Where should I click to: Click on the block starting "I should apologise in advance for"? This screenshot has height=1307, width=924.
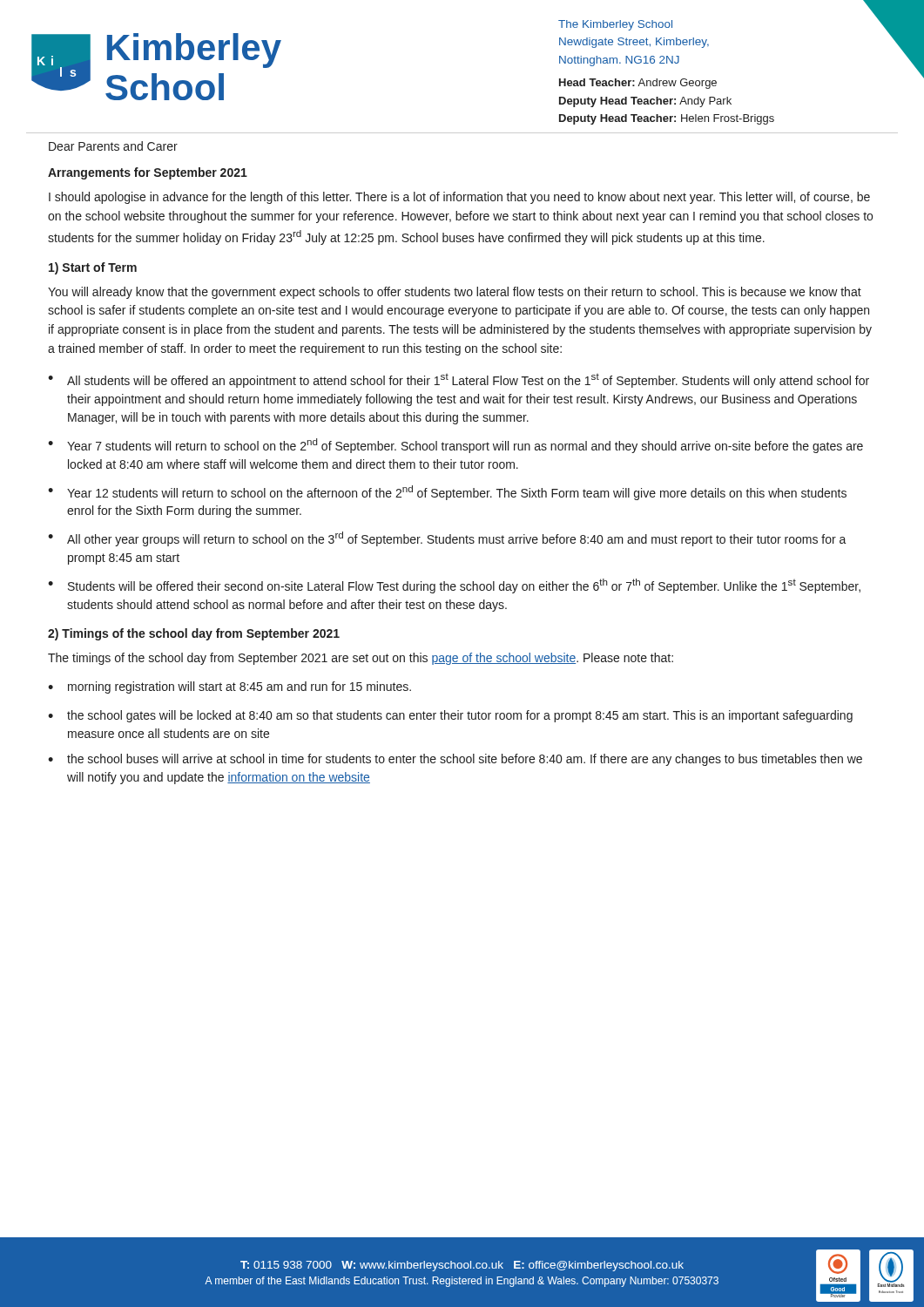click(x=461, y=217)
